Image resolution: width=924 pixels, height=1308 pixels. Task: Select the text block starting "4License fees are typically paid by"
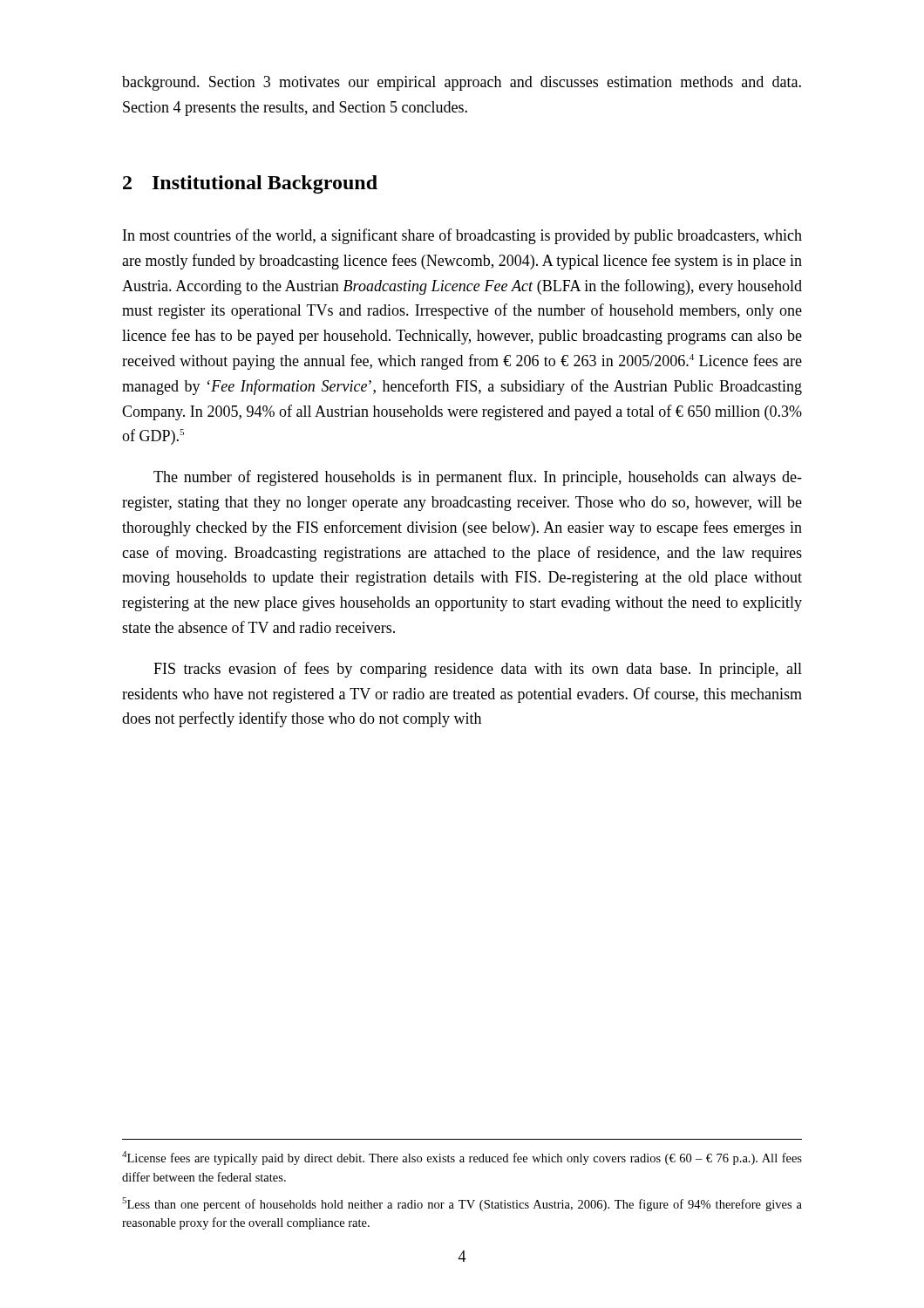pos(462,1166)
